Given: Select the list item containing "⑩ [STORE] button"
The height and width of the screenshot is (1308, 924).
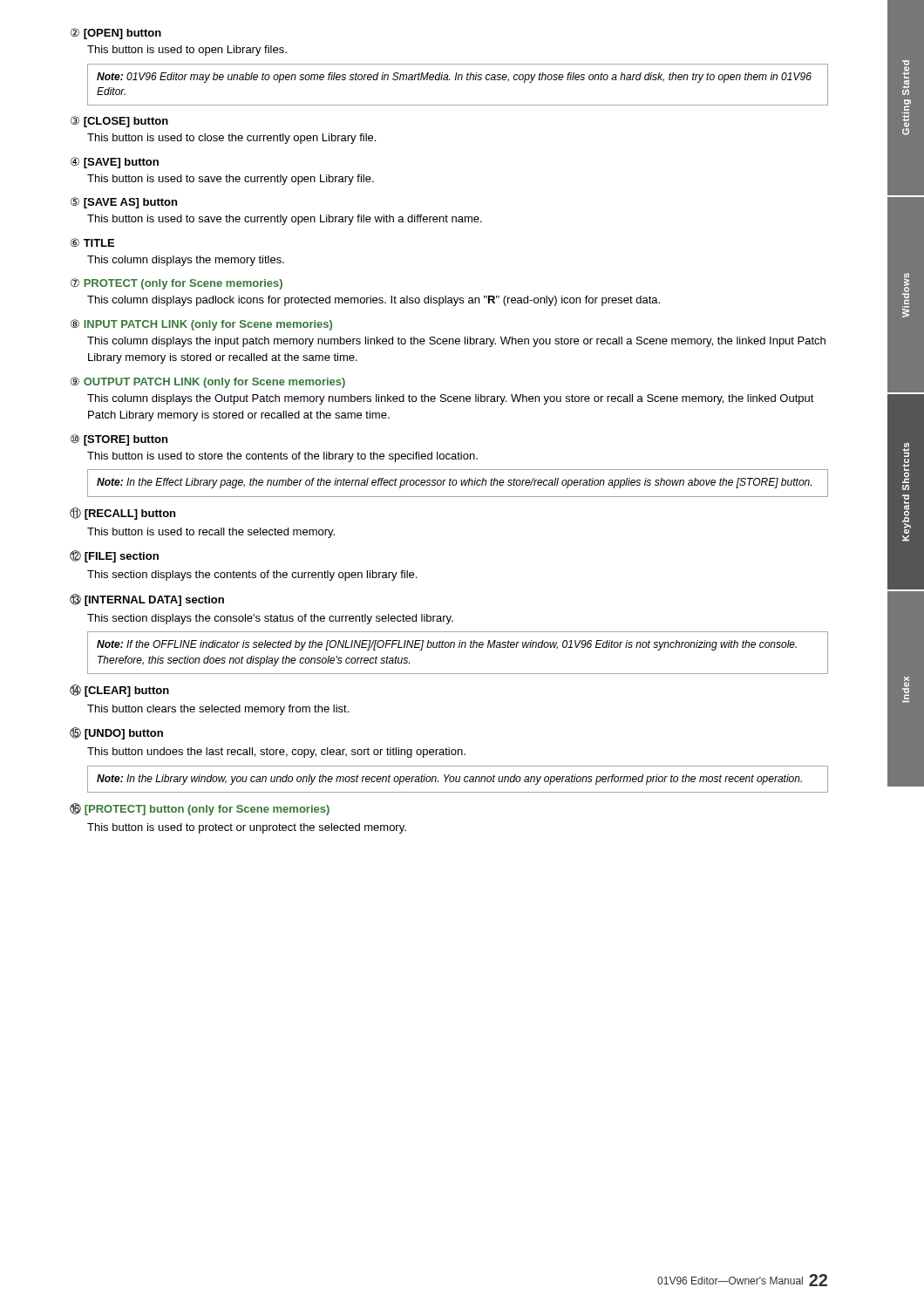Looking at the screenshot, I should coord(449,465).
